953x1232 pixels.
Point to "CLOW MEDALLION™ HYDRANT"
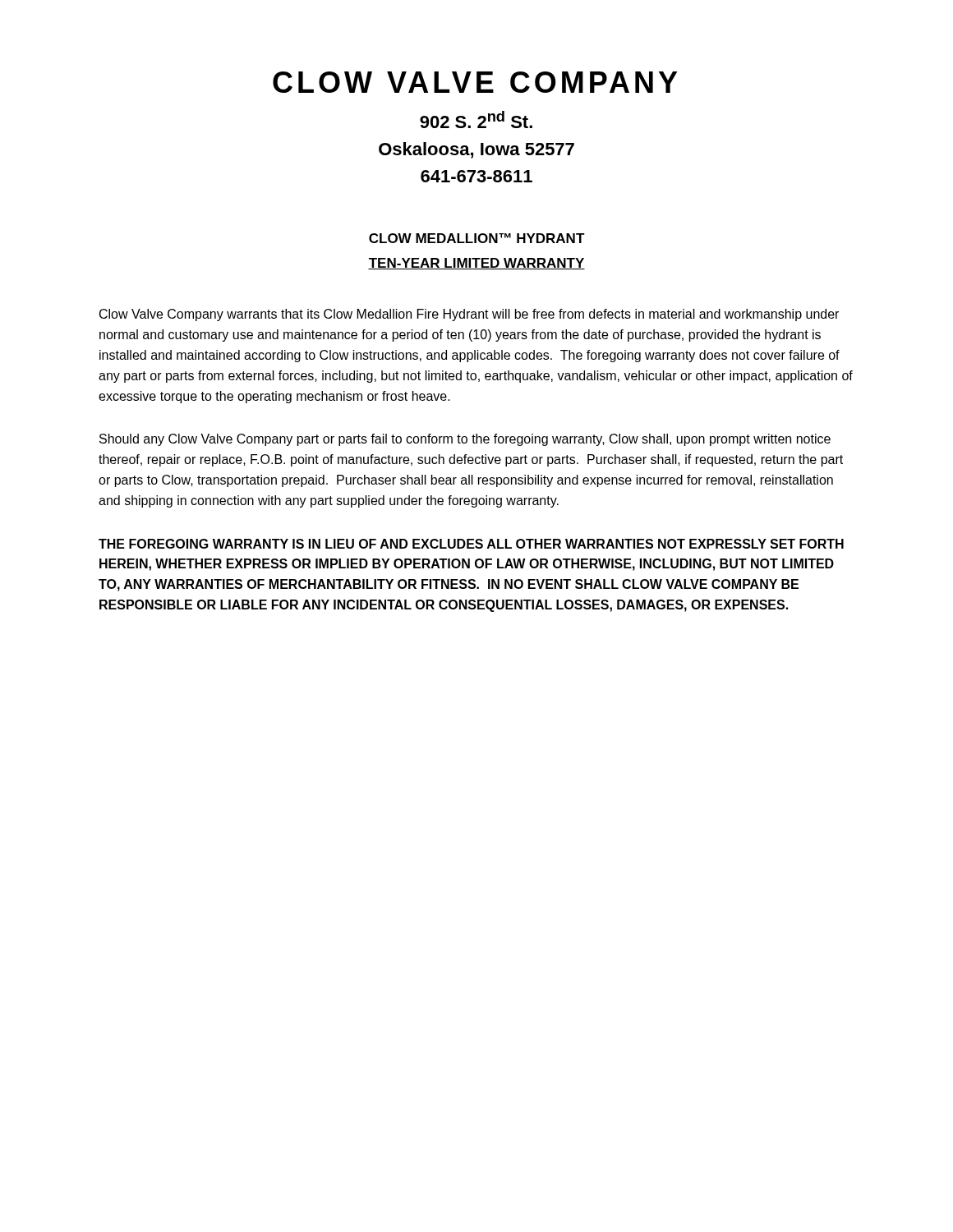476,239
